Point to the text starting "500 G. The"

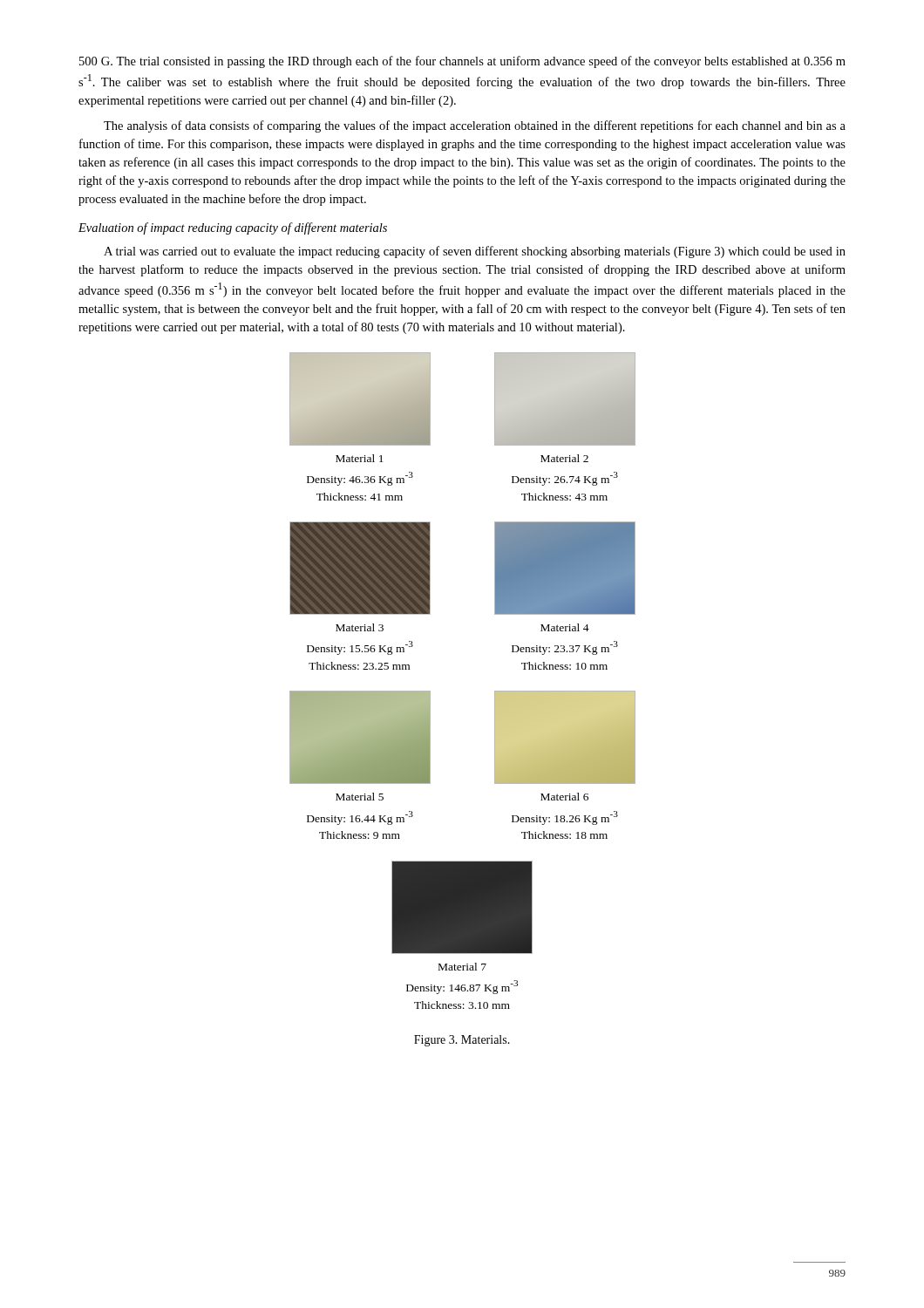462,130
